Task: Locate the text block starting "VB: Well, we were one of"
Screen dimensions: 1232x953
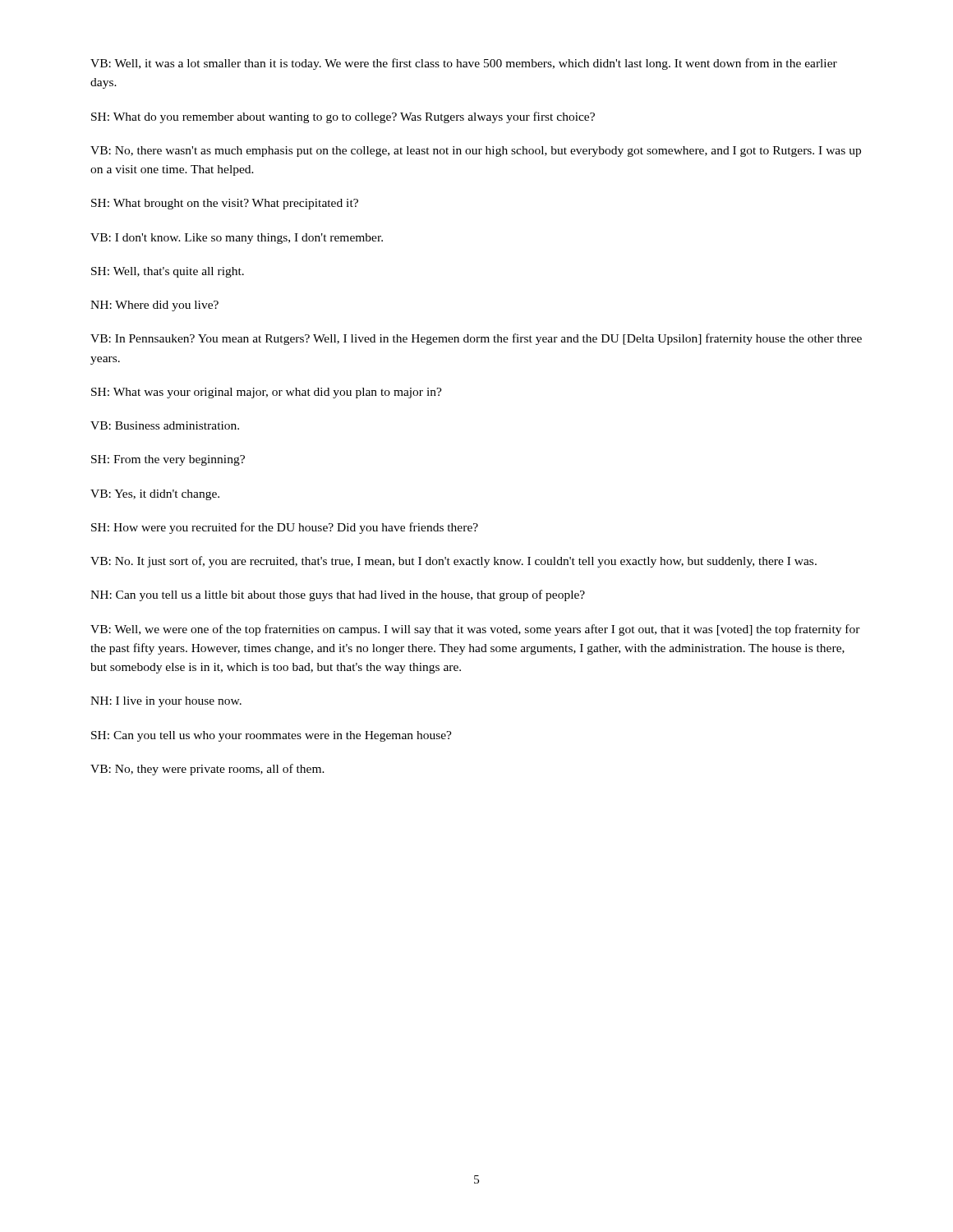Action: pyautogui.click(x=475, y=647)
